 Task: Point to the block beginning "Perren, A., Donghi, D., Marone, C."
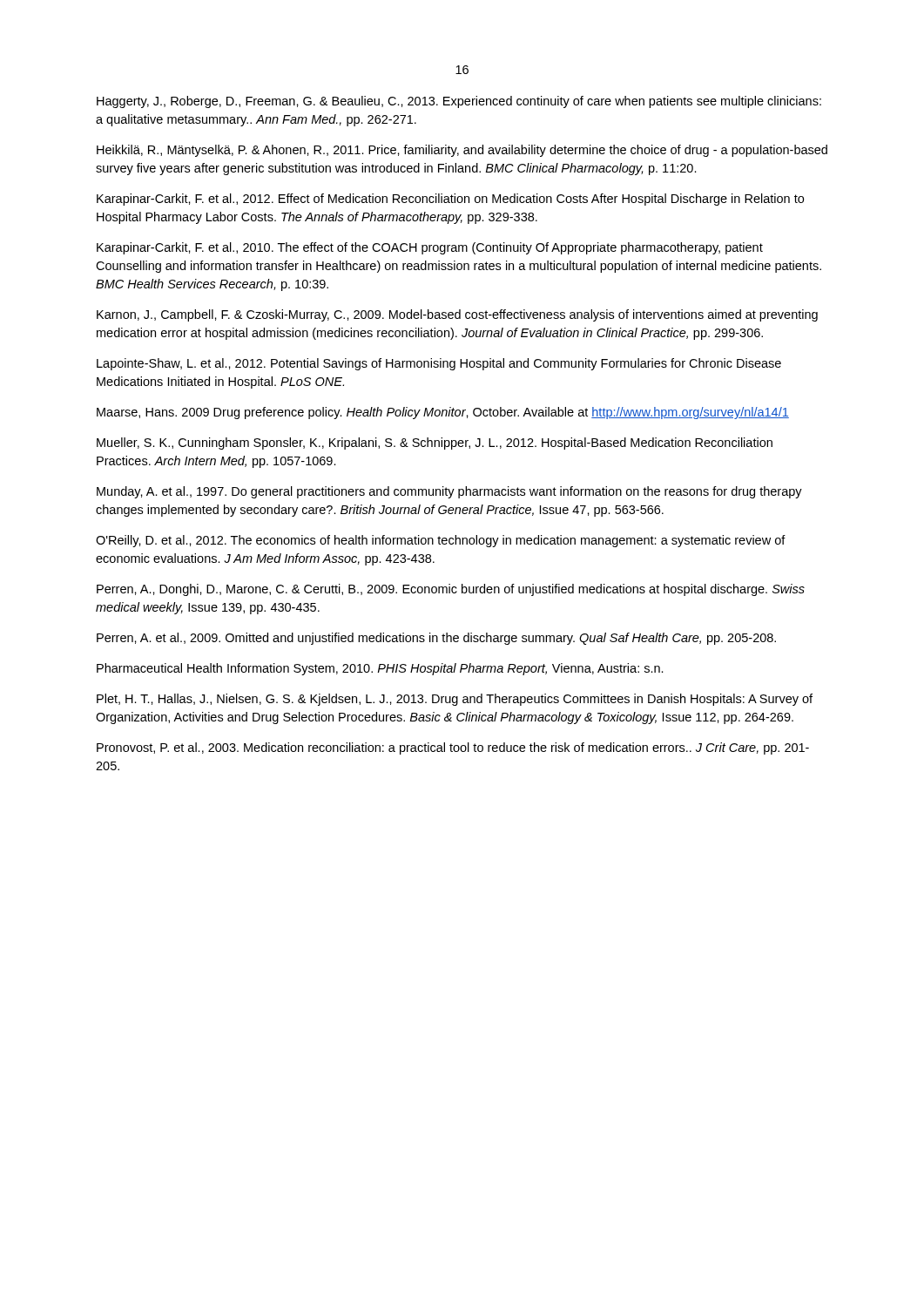[x=450, y=598]
